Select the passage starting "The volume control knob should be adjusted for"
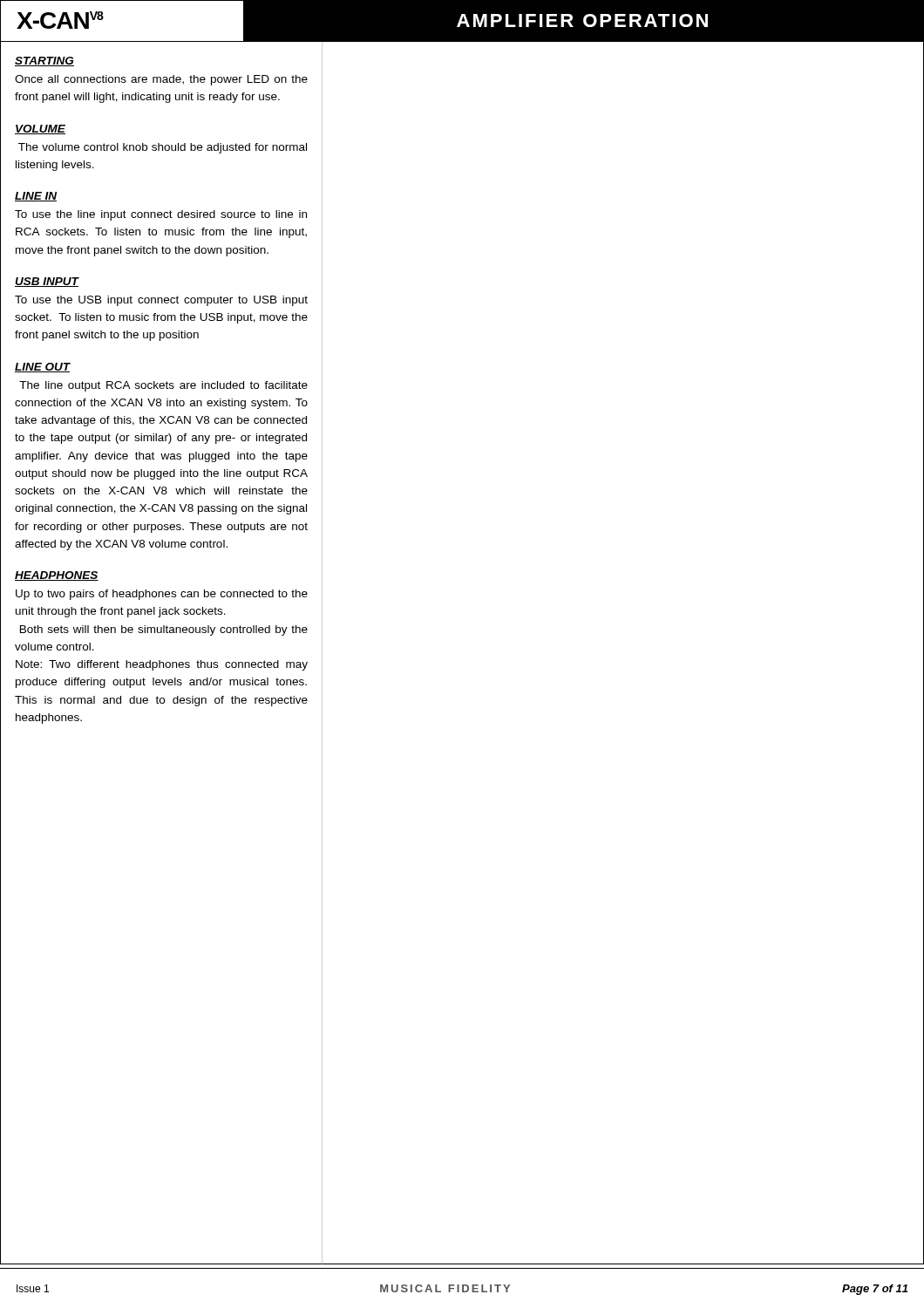 point(161,155)
